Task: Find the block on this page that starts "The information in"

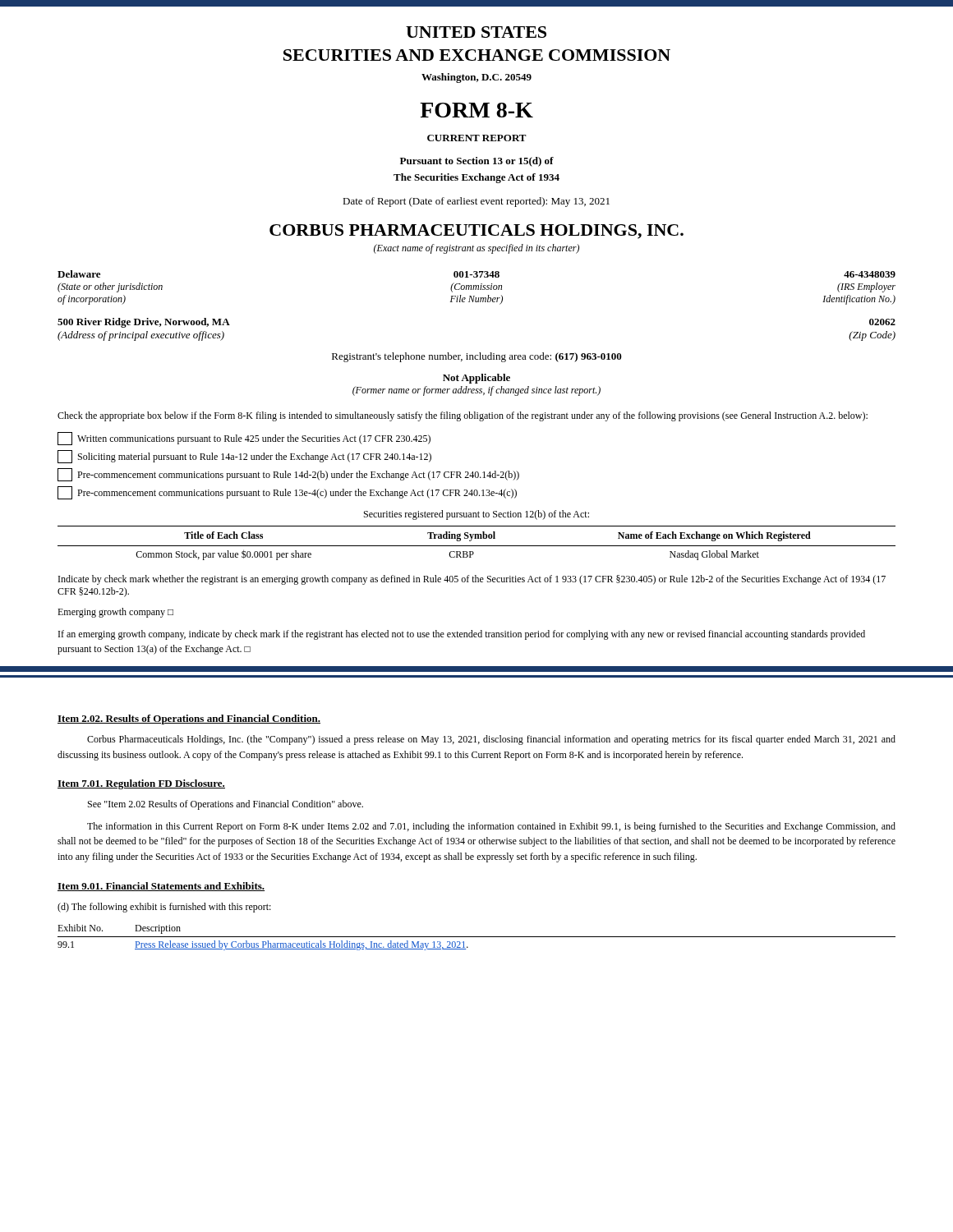Action: tap(476, 842)
